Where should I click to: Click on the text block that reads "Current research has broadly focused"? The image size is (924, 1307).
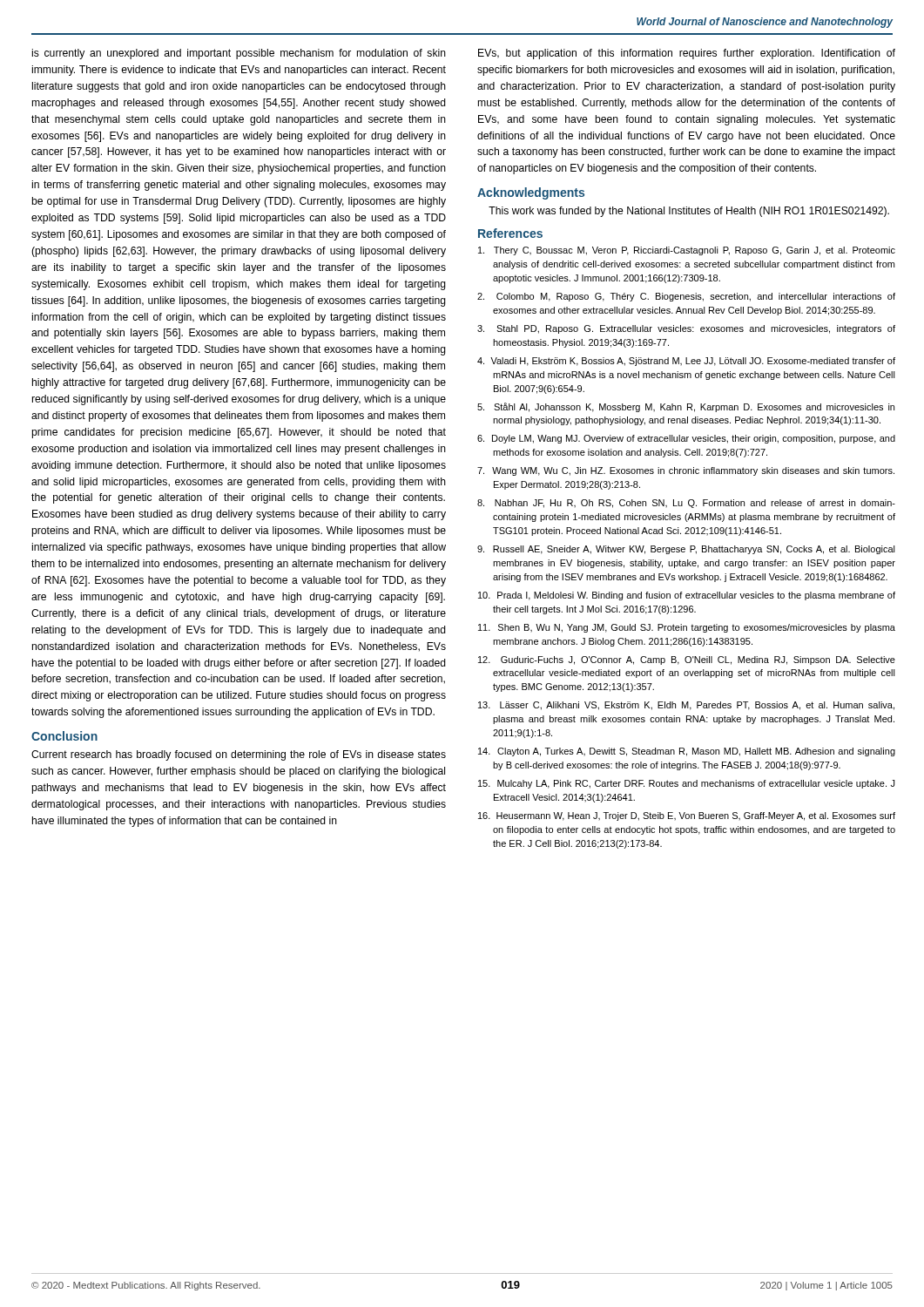click(239, 788)
